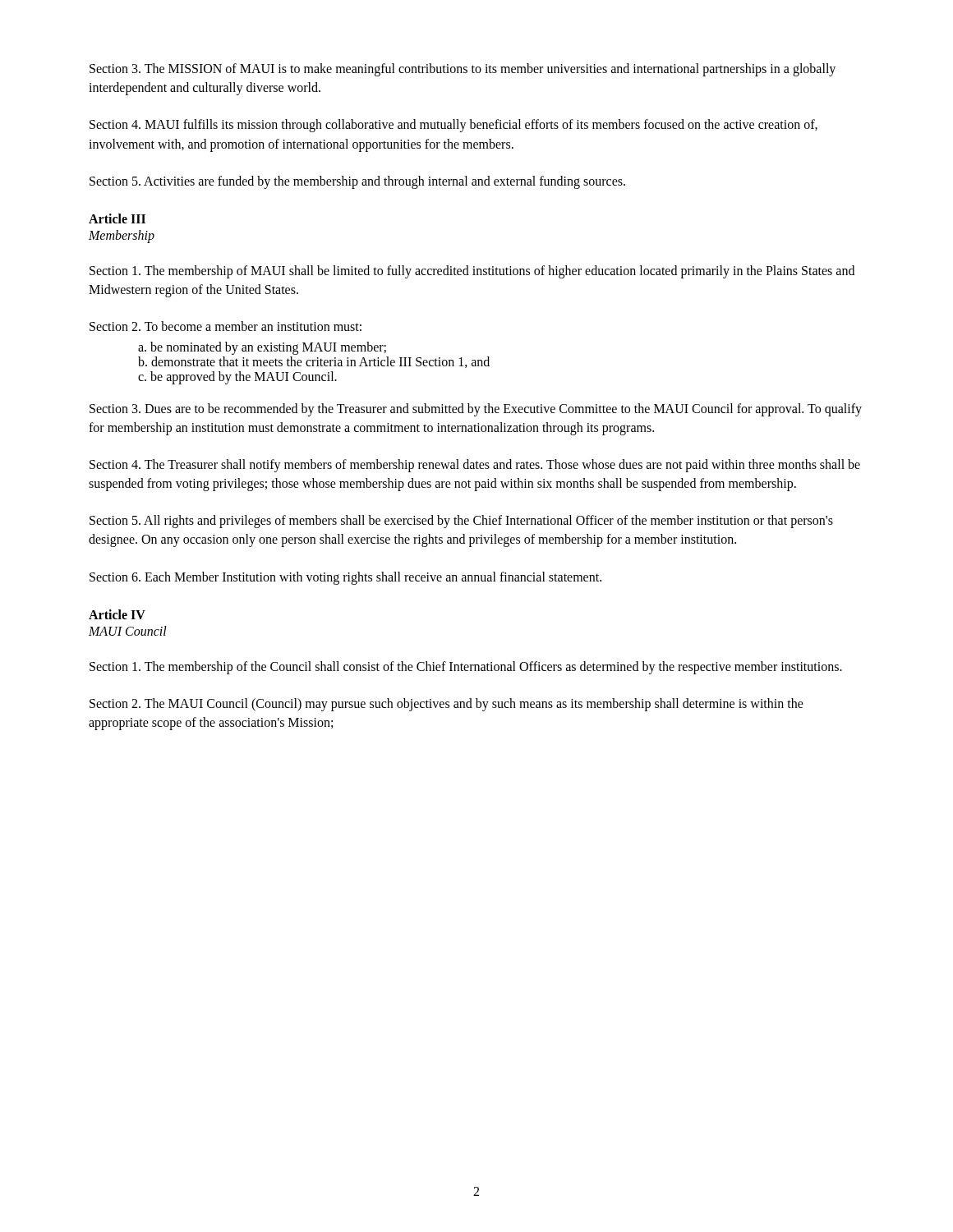The image size is (953, 1232).
Task: Point to the element starting "MAUI Council"
Action: click(x=128, y=631)
